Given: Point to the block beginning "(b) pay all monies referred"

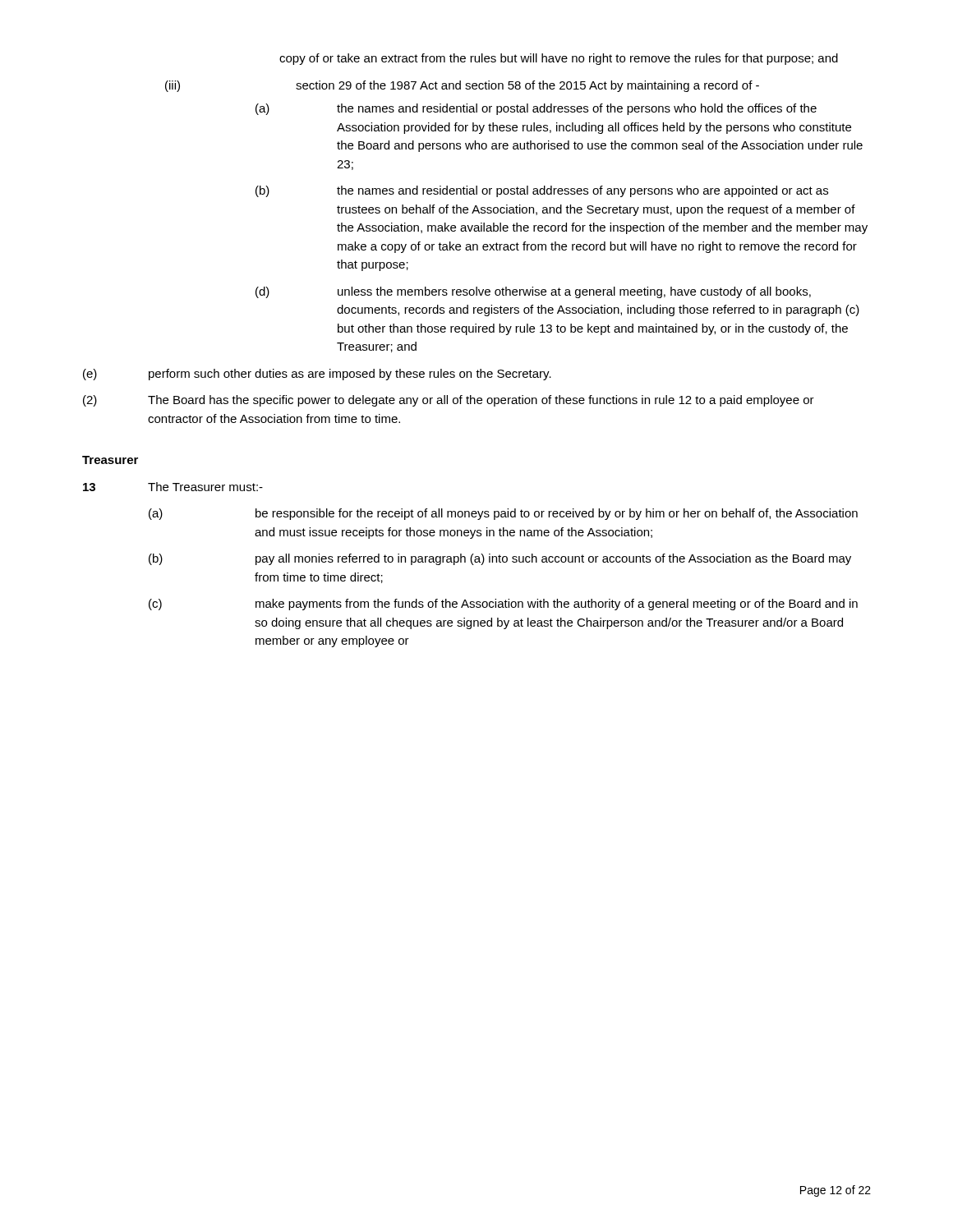Looking at the screenshot, I should point(476,568).
